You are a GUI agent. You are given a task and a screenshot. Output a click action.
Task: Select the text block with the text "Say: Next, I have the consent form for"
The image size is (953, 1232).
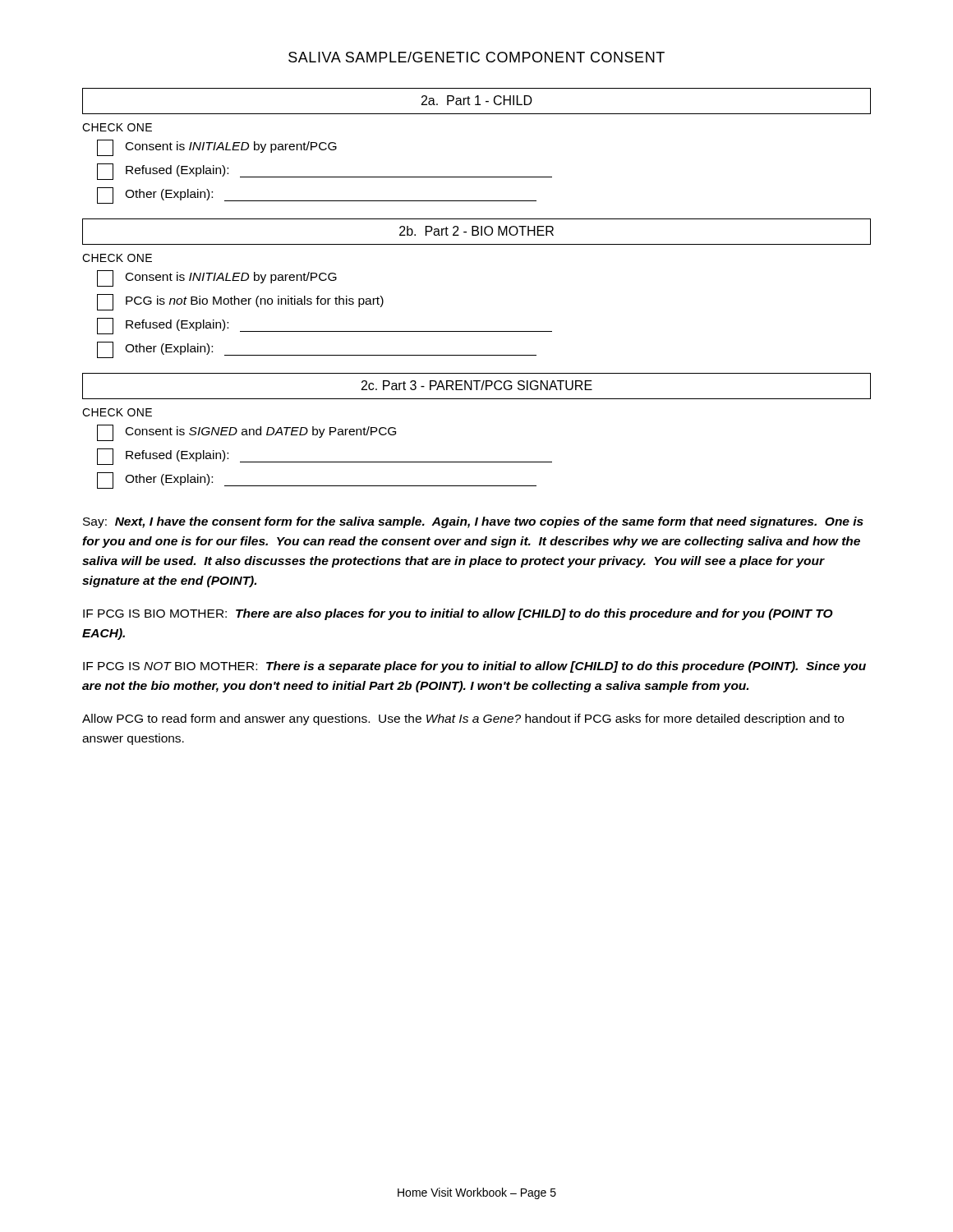point(473,551)
